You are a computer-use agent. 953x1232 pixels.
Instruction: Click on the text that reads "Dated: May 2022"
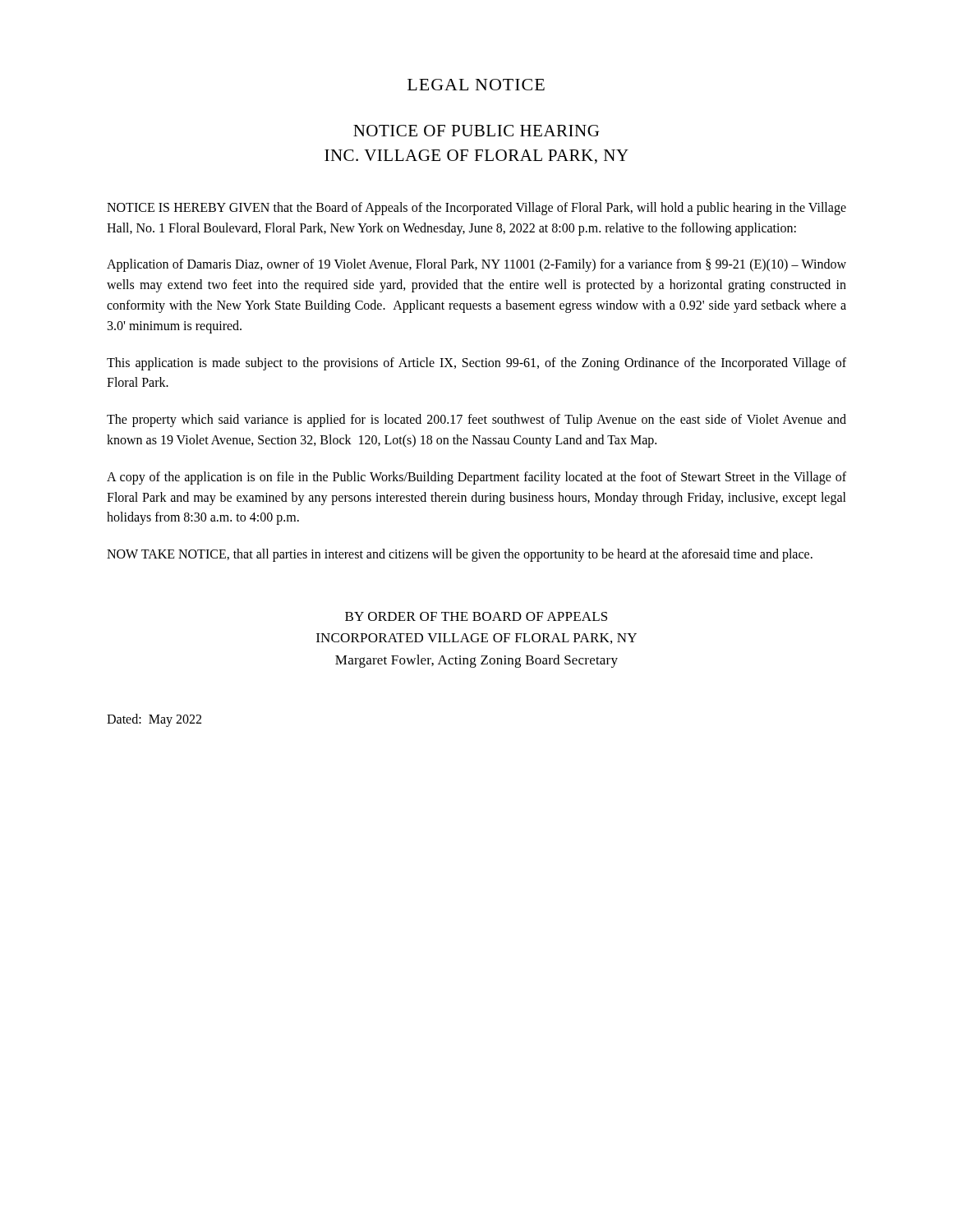(154, 719)
